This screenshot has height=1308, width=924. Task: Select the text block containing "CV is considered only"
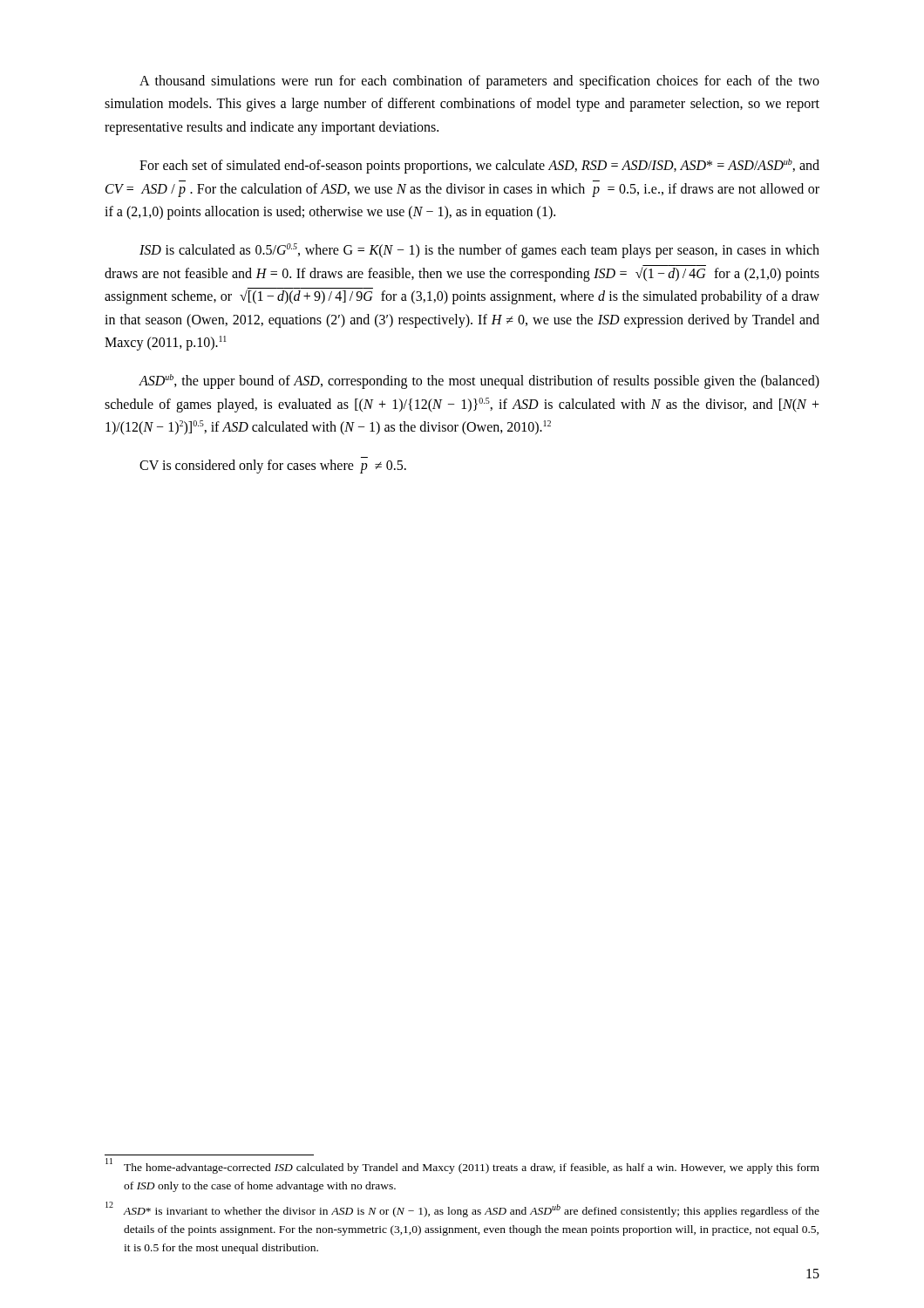point(273,467)
